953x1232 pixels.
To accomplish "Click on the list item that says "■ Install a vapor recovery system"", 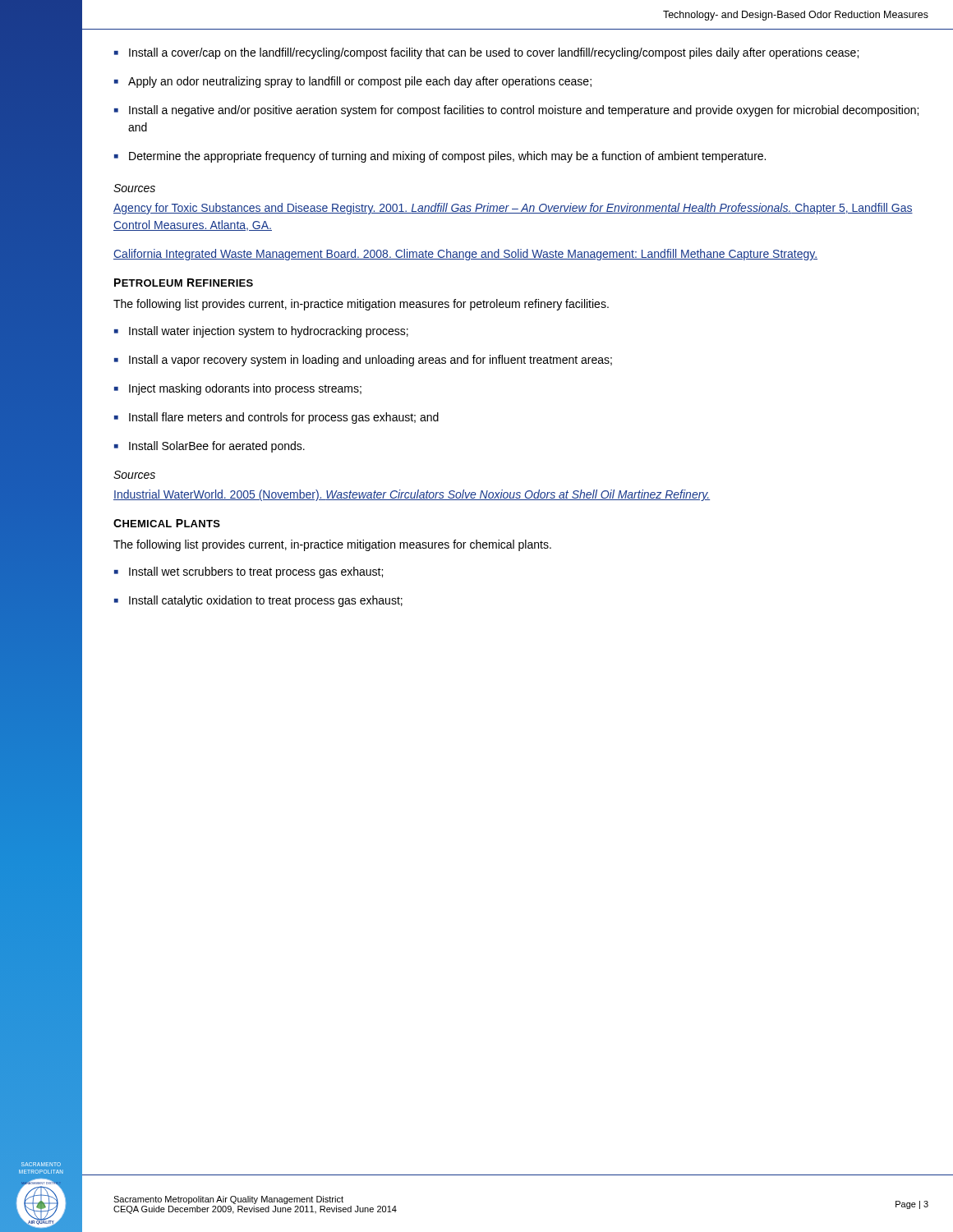I will coord(363,360).
